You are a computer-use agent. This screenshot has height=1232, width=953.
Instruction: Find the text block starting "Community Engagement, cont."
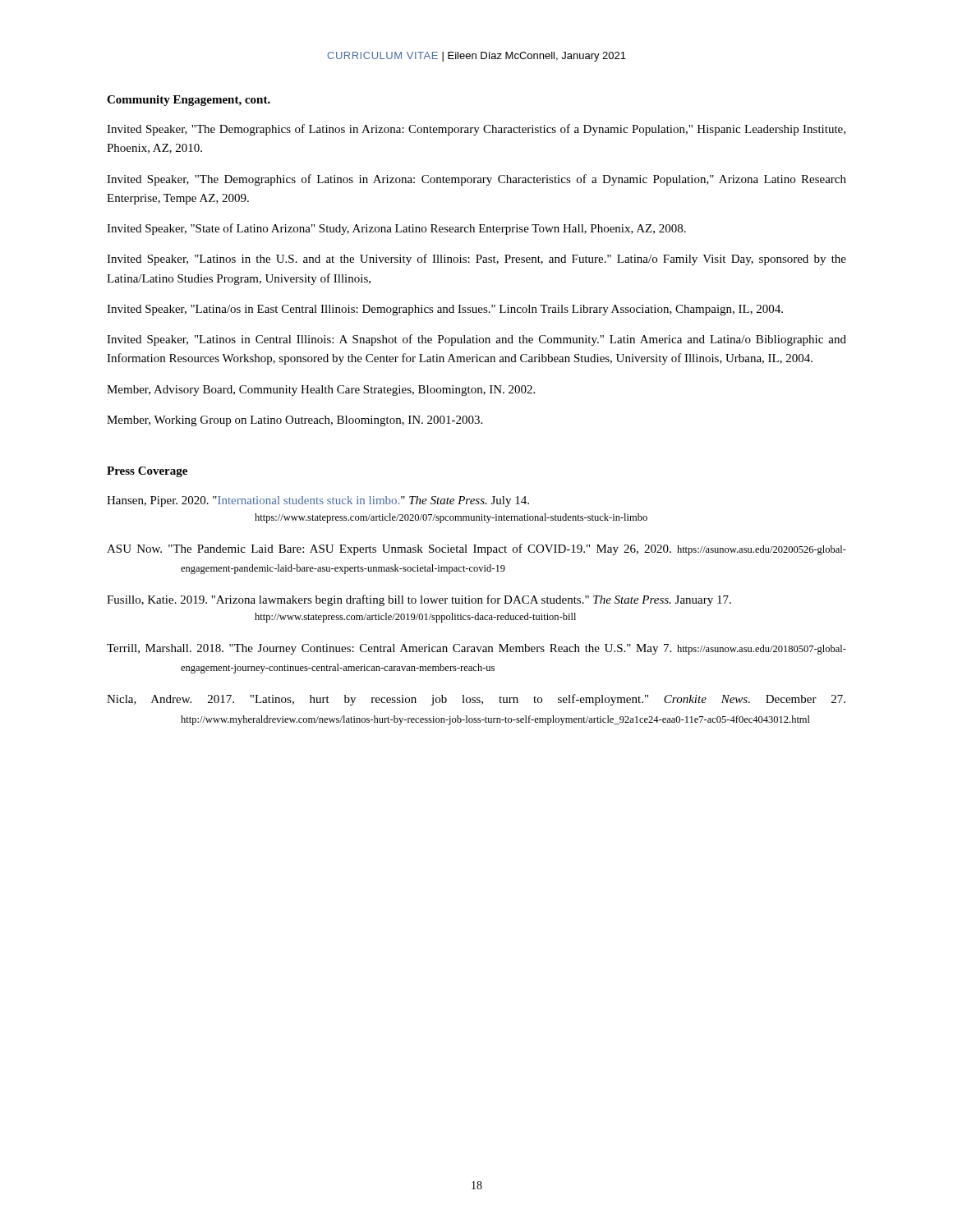click(189, 99)
